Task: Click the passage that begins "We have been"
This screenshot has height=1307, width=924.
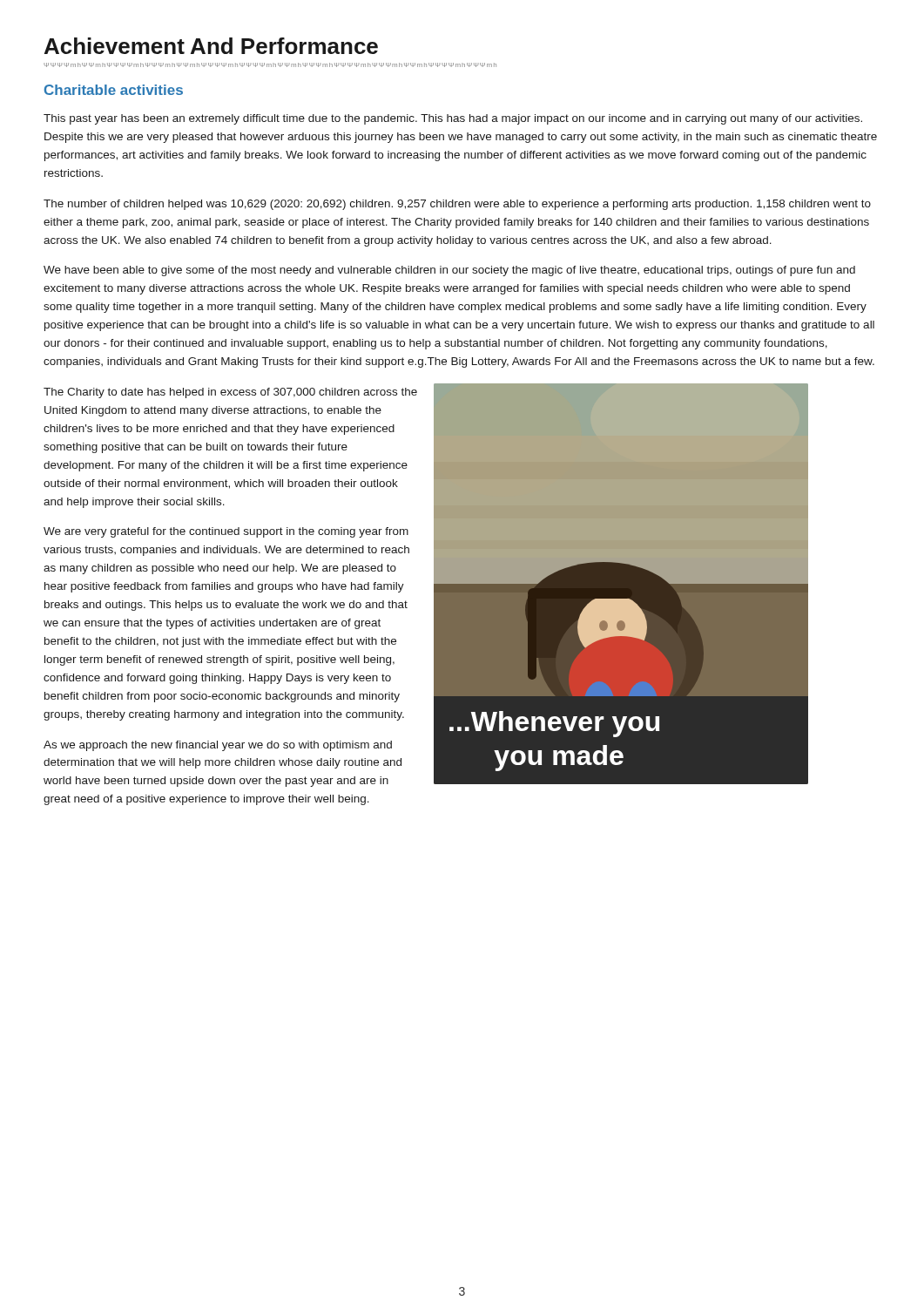Action: (462, 316)
